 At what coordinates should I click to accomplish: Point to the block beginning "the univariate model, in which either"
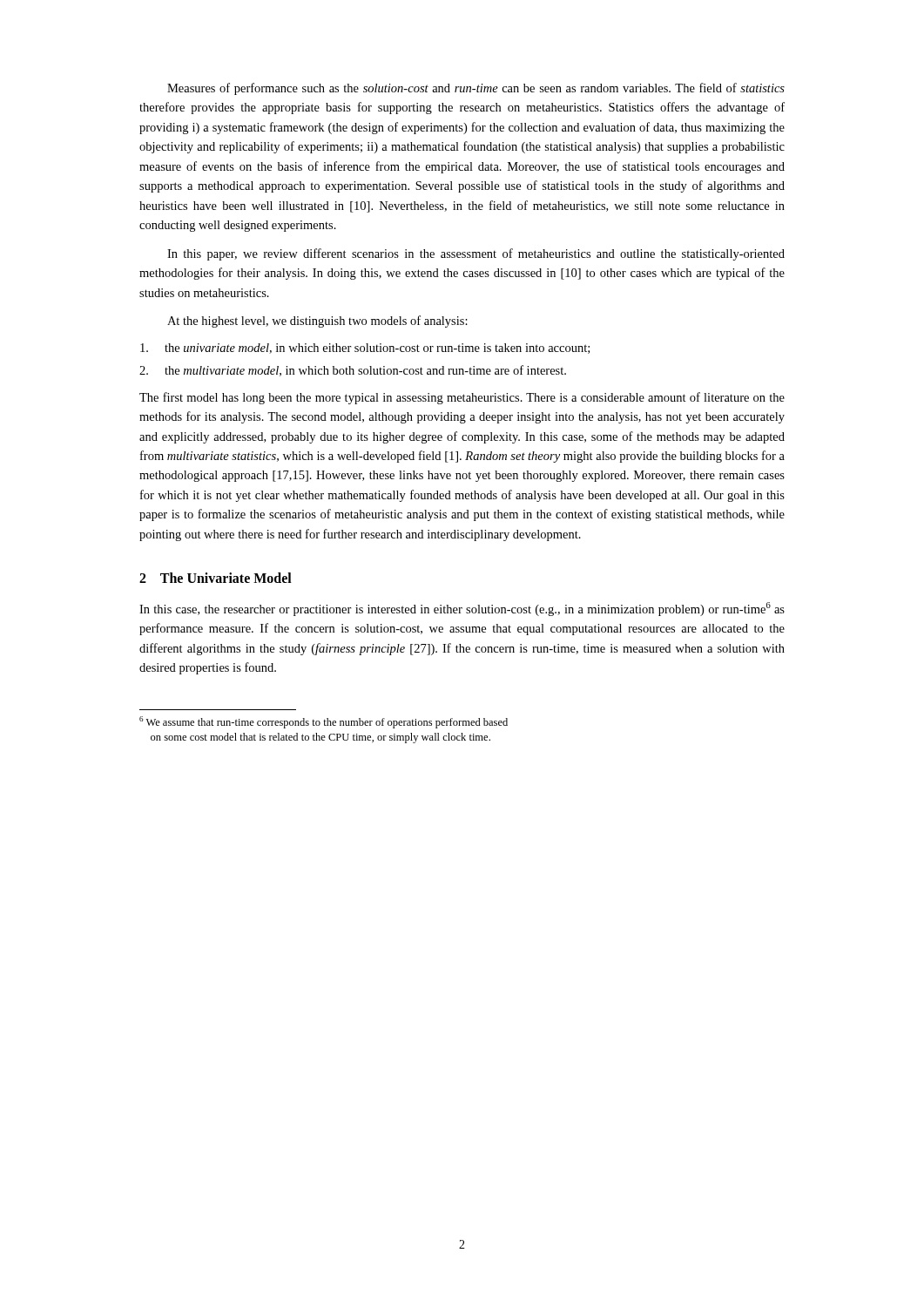462,348
